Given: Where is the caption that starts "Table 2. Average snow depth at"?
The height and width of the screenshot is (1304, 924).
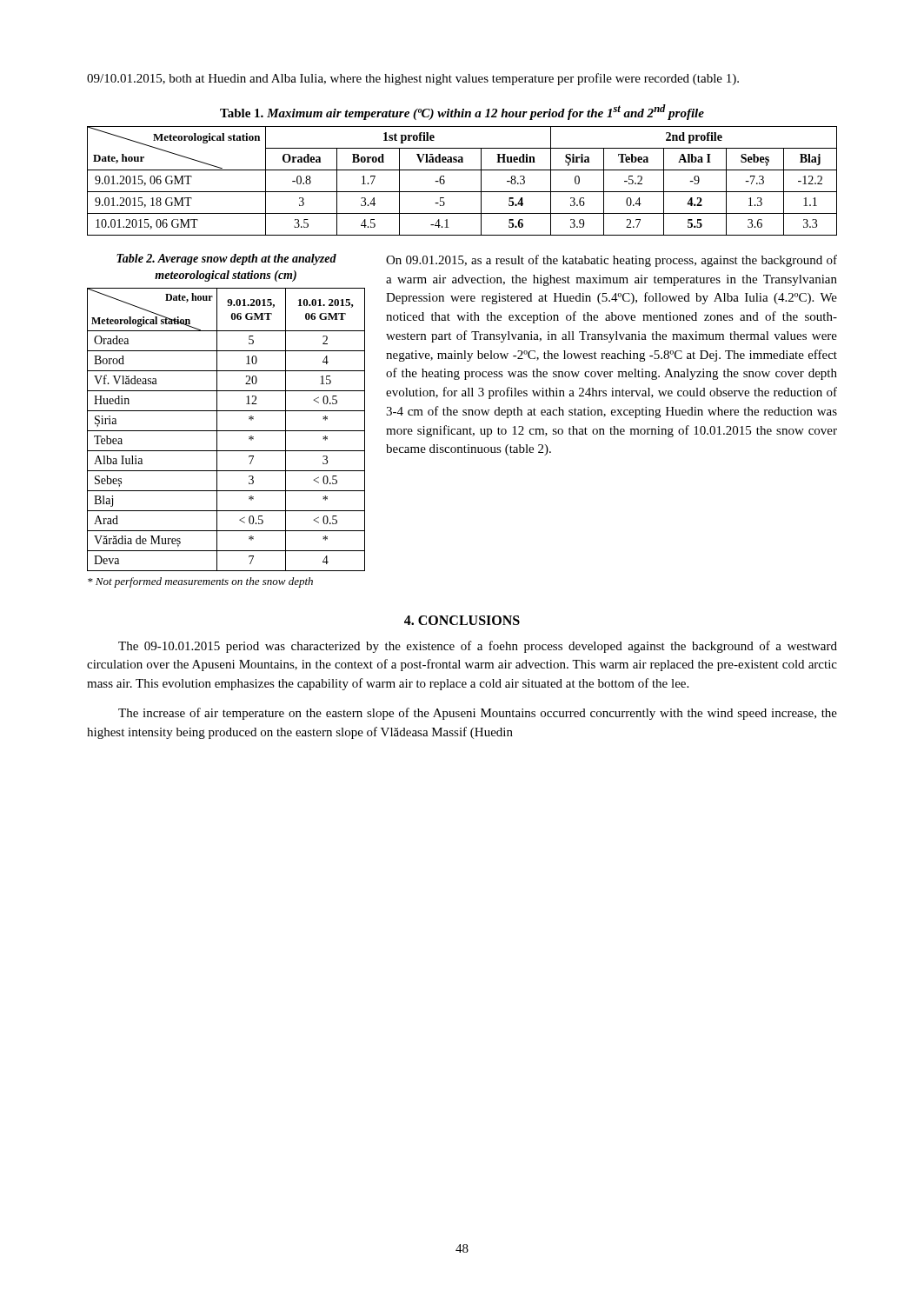Looking at the screenshot, I should [226, 267].
